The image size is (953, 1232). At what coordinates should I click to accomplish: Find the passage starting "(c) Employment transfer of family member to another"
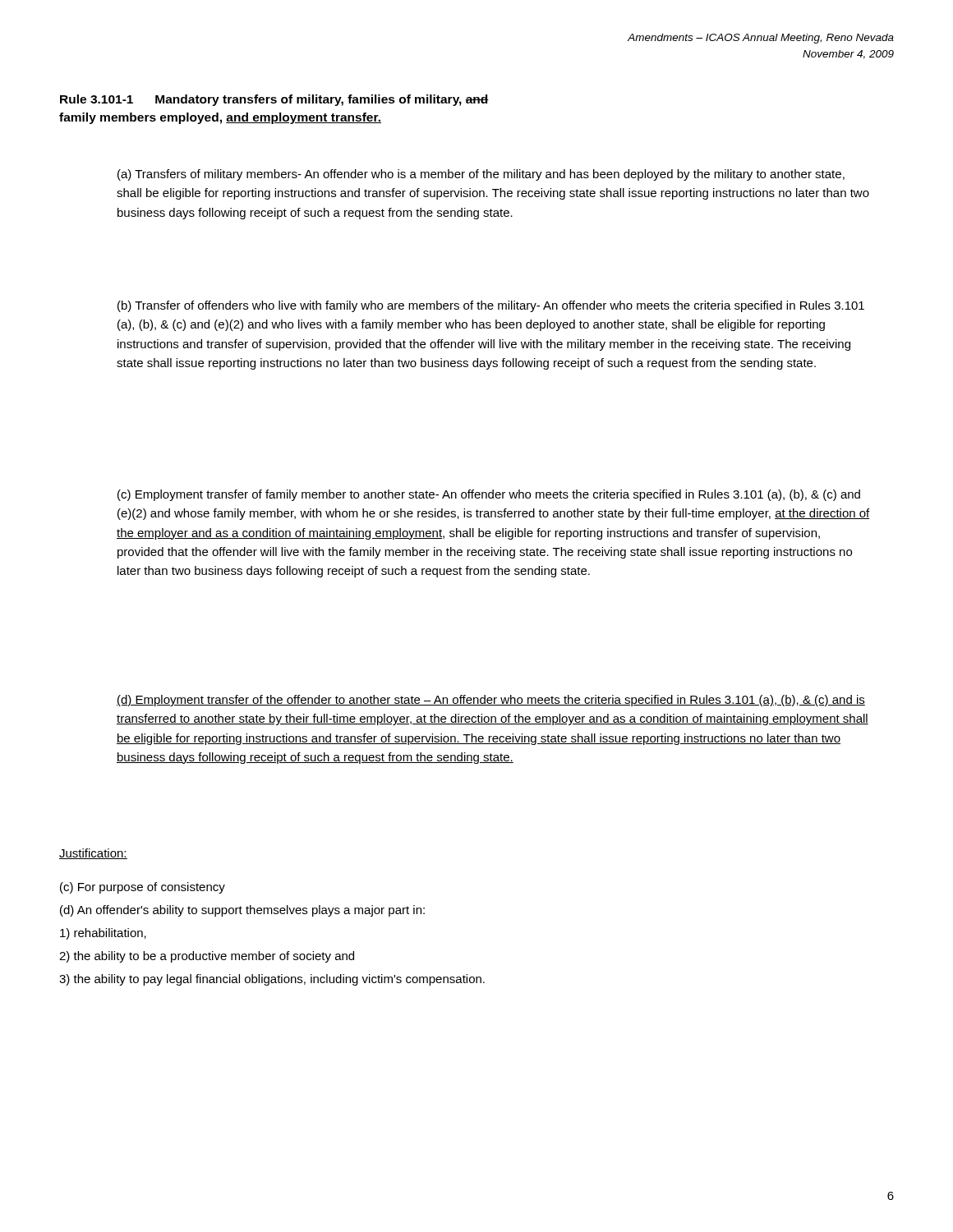[x=493, y=532]
